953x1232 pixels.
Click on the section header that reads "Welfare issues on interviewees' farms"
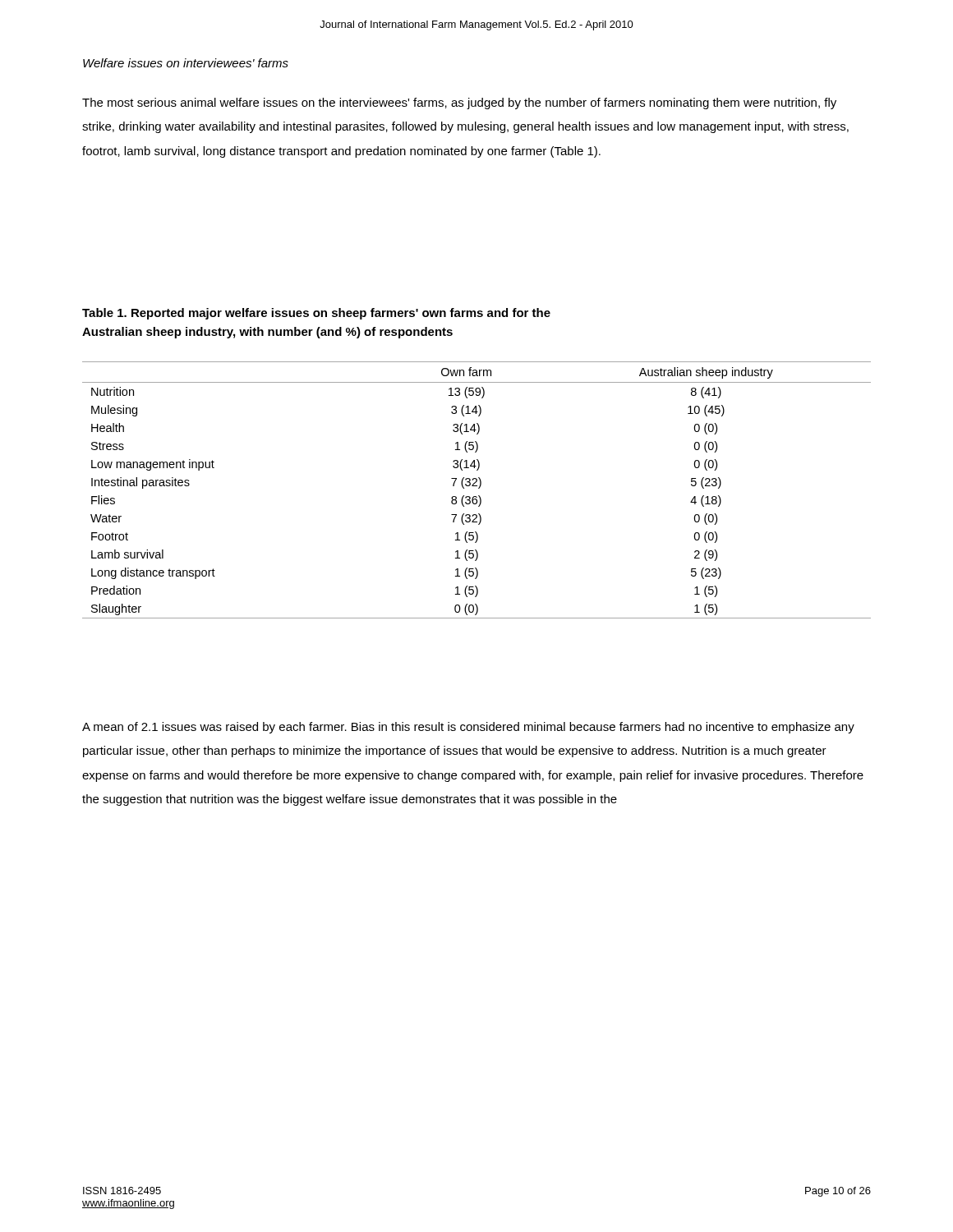pos(185,63)
